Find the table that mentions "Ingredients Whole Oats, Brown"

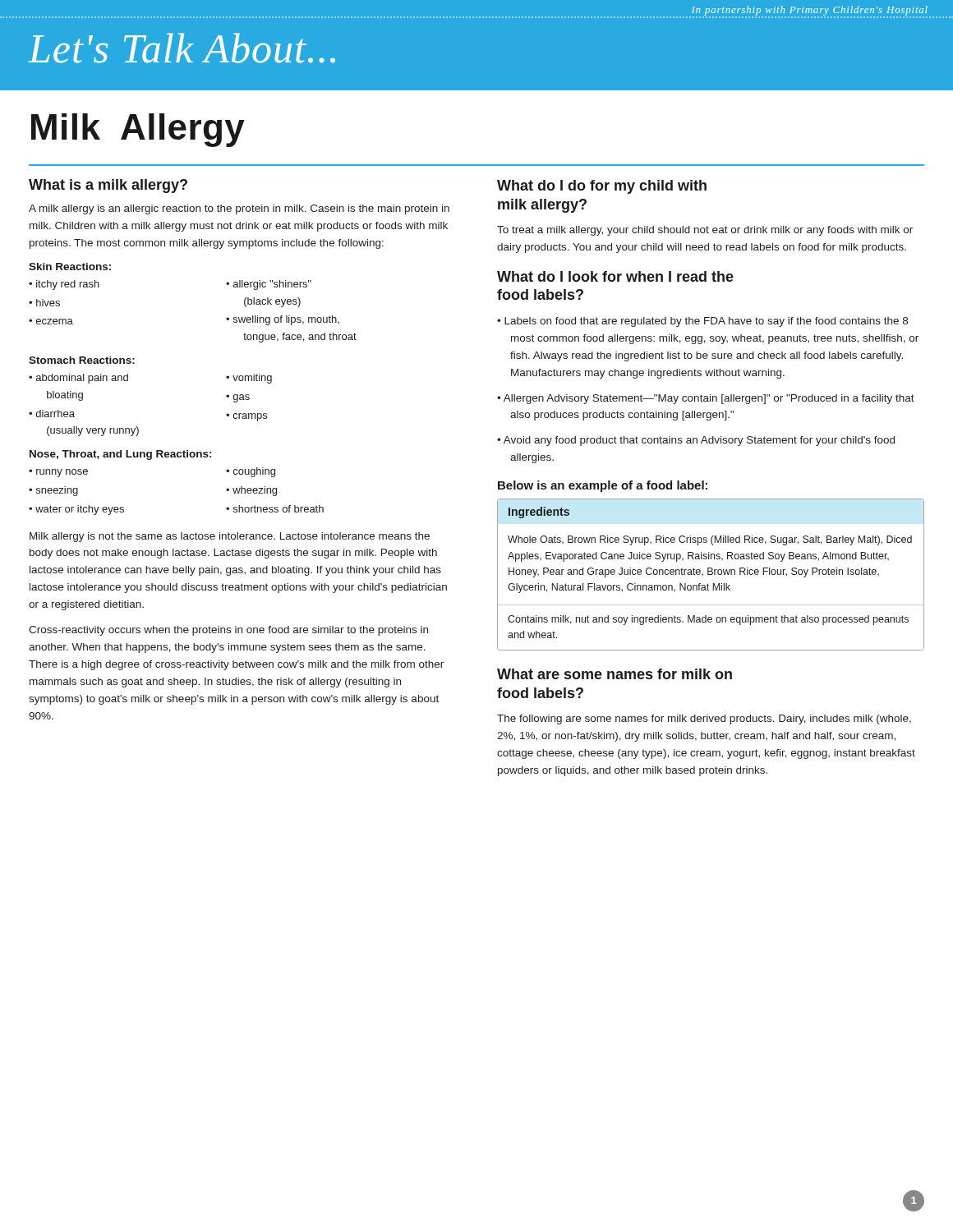click(x=711, y=575)
